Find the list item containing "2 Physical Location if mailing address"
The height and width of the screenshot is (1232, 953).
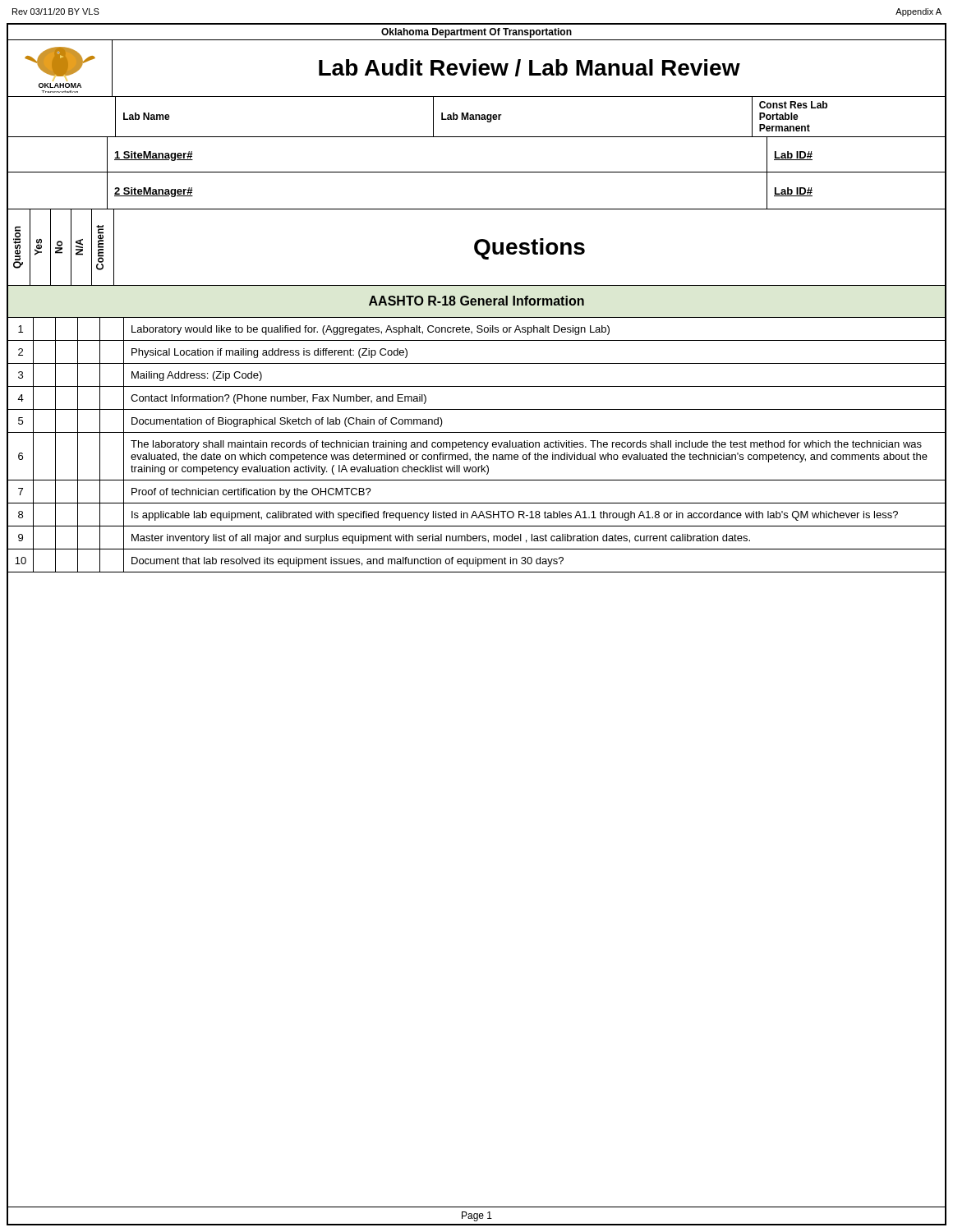pyautogui.click(x=476, y=352)
